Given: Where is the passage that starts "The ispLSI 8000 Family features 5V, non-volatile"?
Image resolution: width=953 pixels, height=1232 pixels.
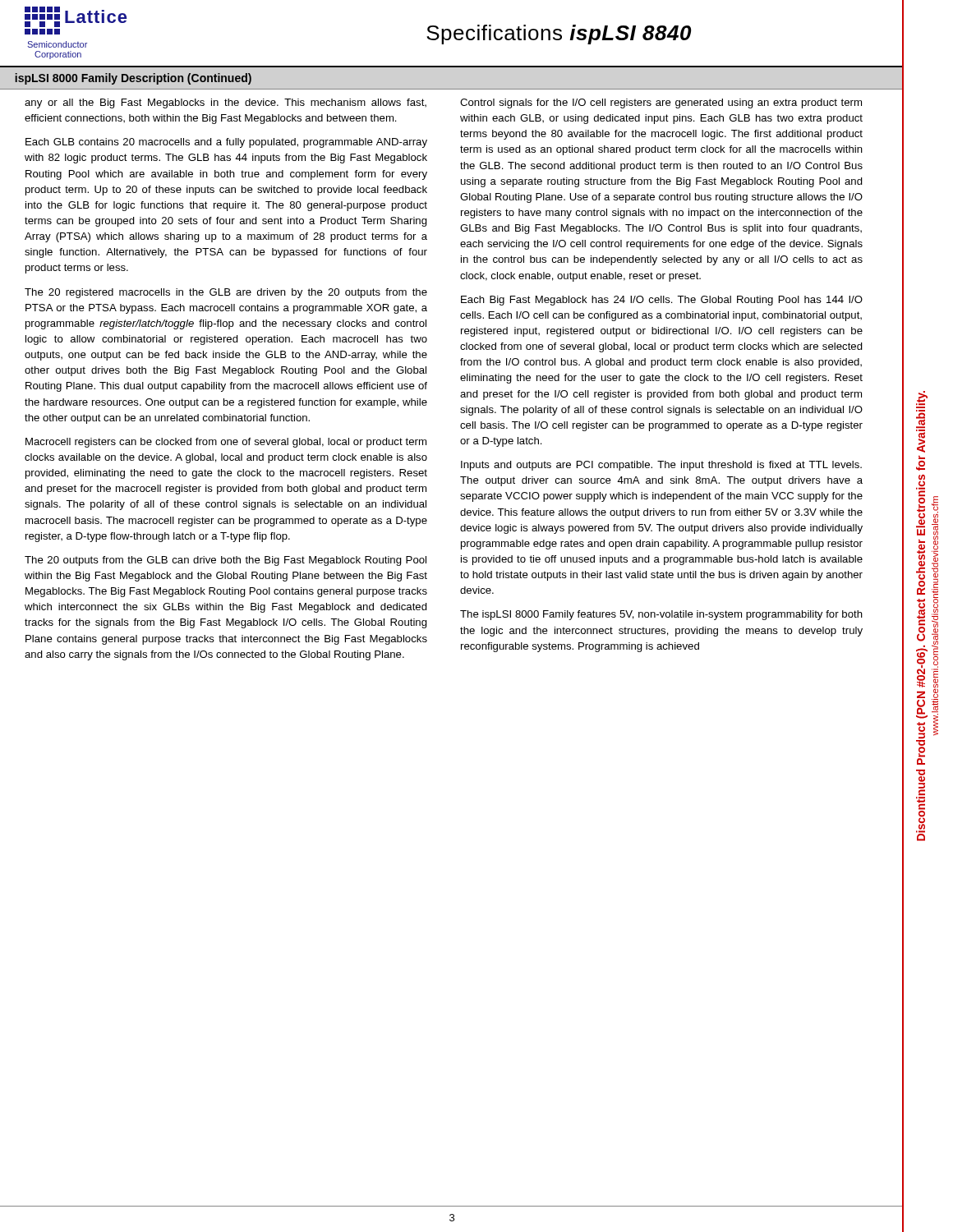Looking at the screenshot, I should [x=661, y=630].
